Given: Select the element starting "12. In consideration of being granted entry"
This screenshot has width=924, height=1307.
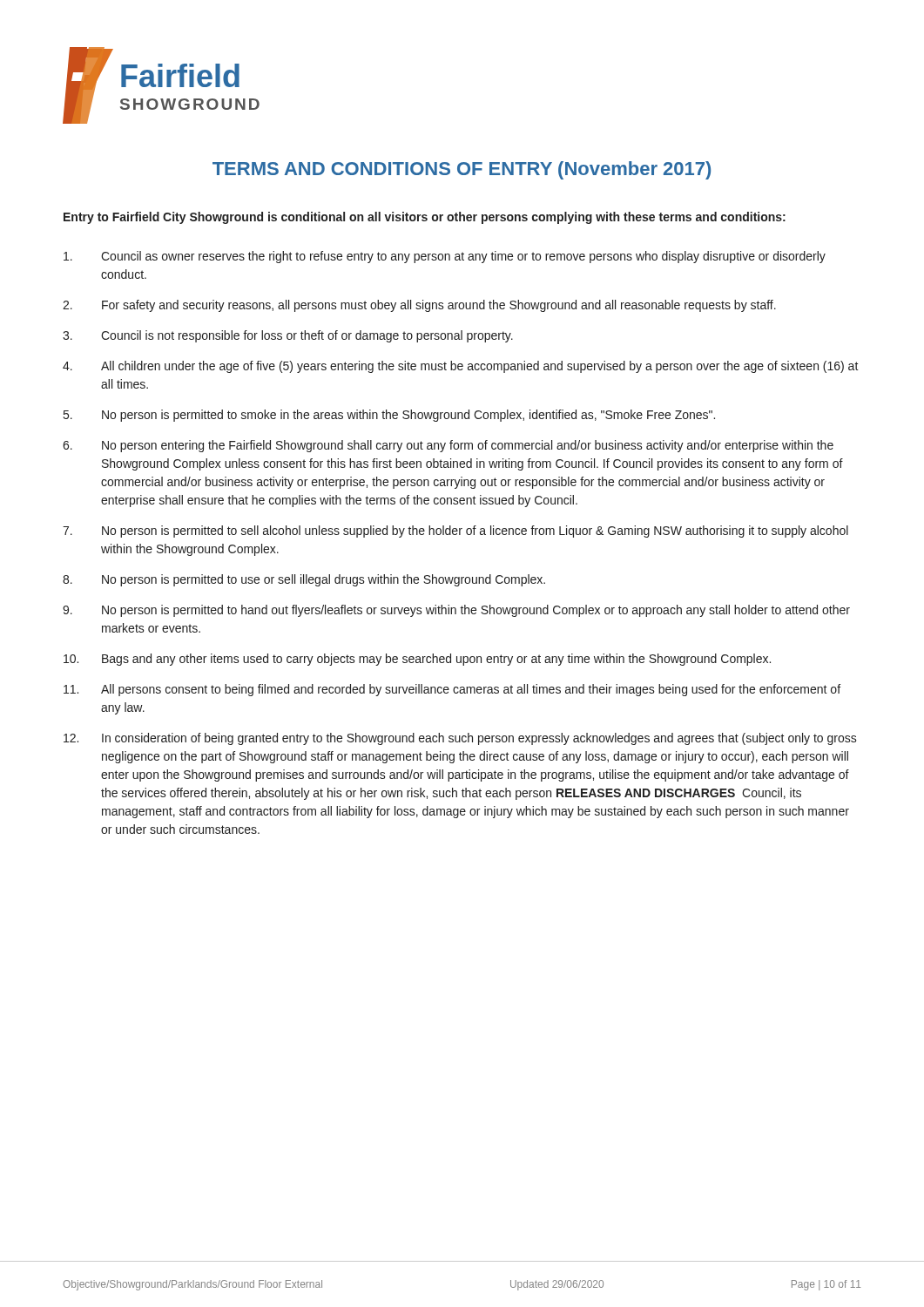Looking at the screenshot, I should click(462, 784).
